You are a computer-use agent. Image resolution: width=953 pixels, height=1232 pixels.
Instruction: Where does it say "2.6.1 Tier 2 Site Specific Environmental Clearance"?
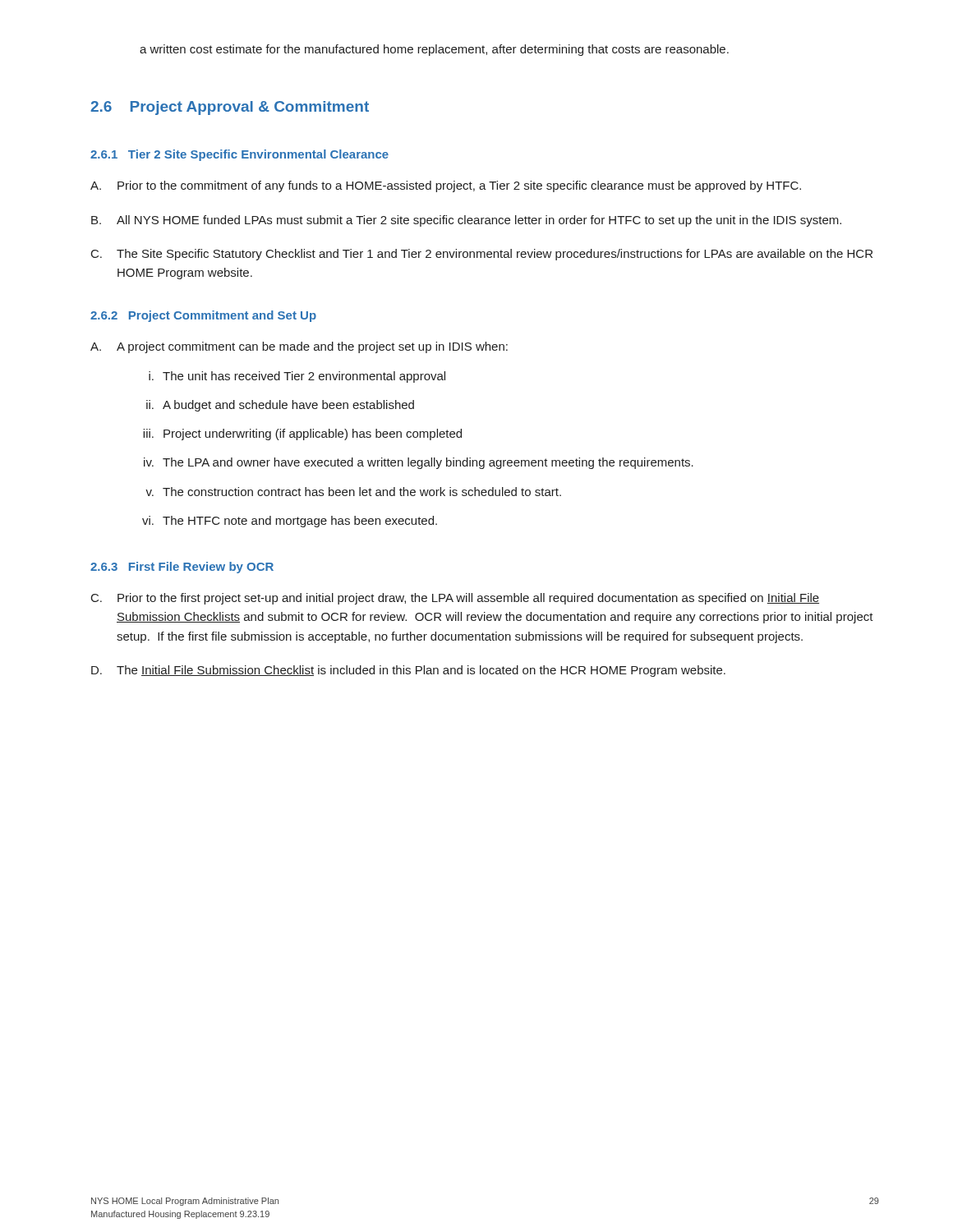(x=239, y=155)
